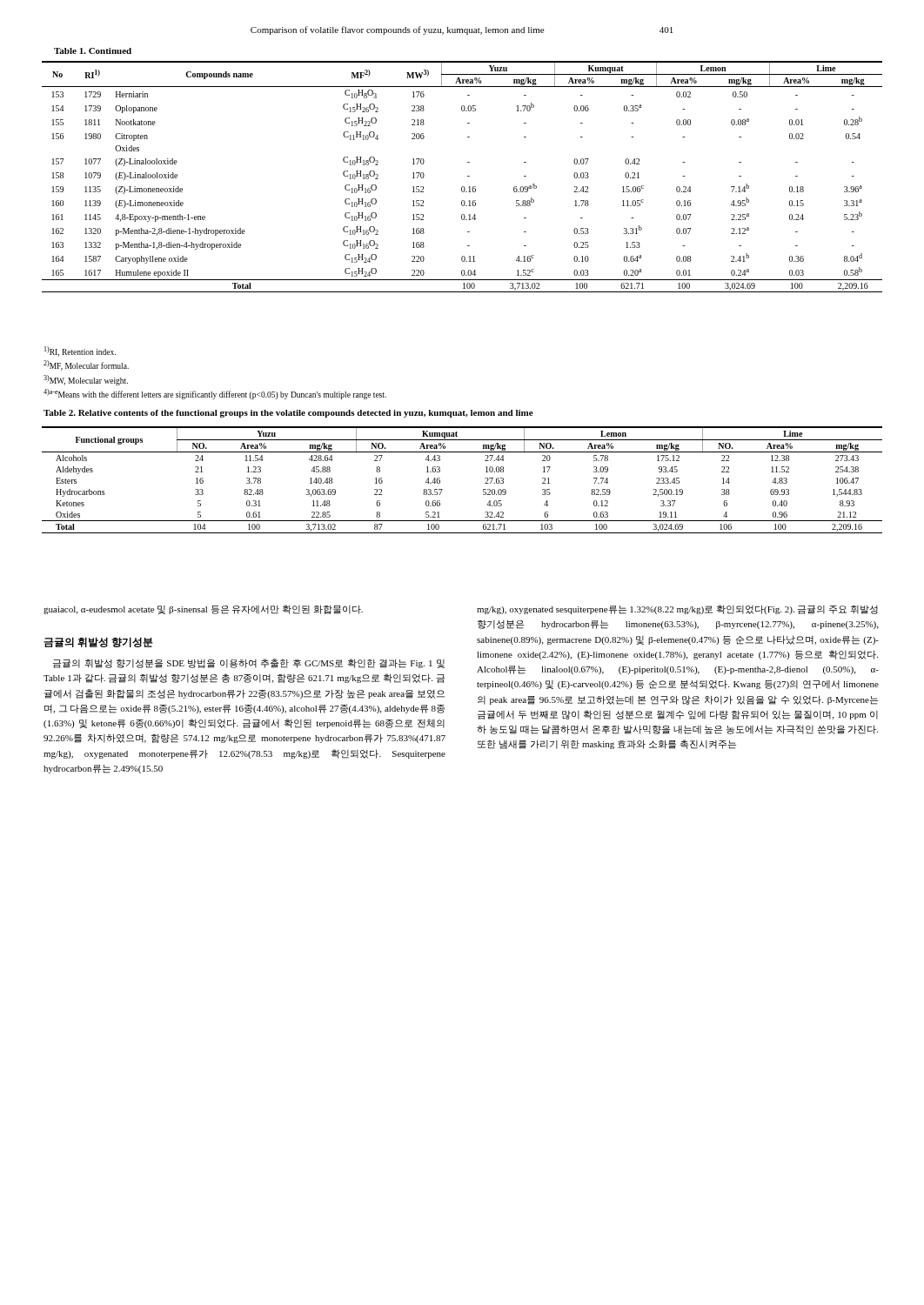Select the table that reads "Functional groups"
The height and width of the screenshot is (1305, 924).
(x=462, y=480)
